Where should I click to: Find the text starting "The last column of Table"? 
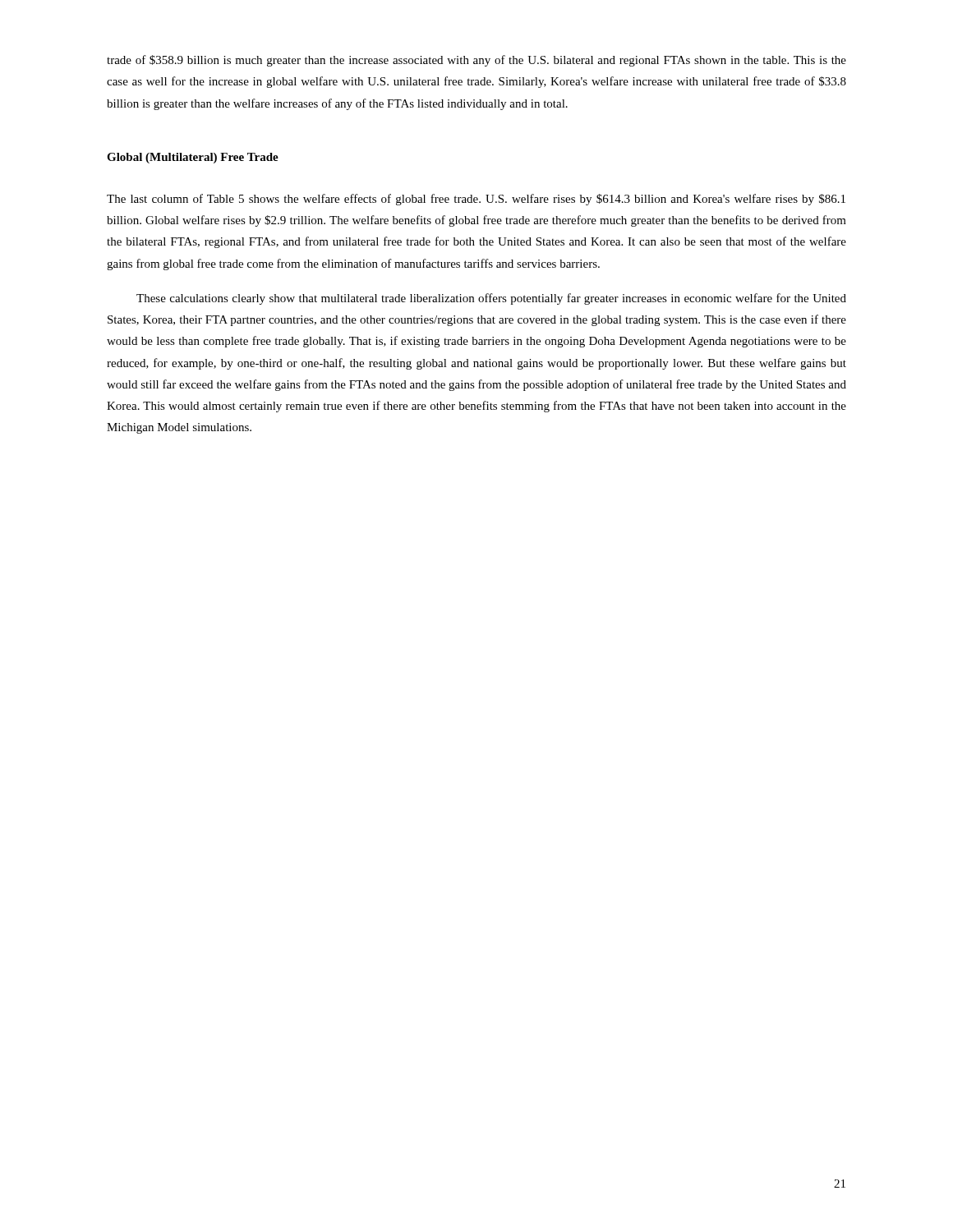click(476, 231)
